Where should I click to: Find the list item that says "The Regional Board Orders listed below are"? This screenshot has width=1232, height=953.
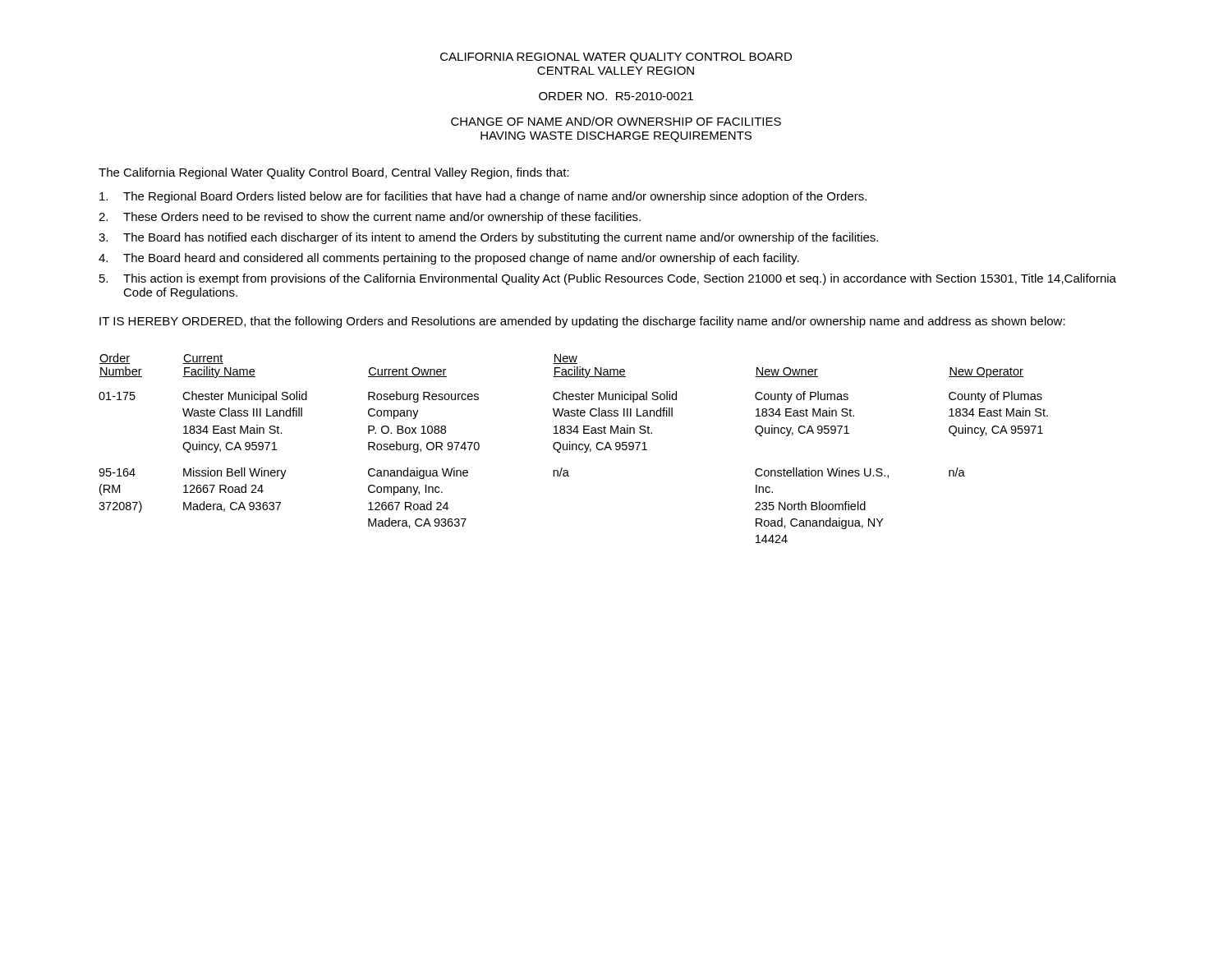(x=616, y=196)
